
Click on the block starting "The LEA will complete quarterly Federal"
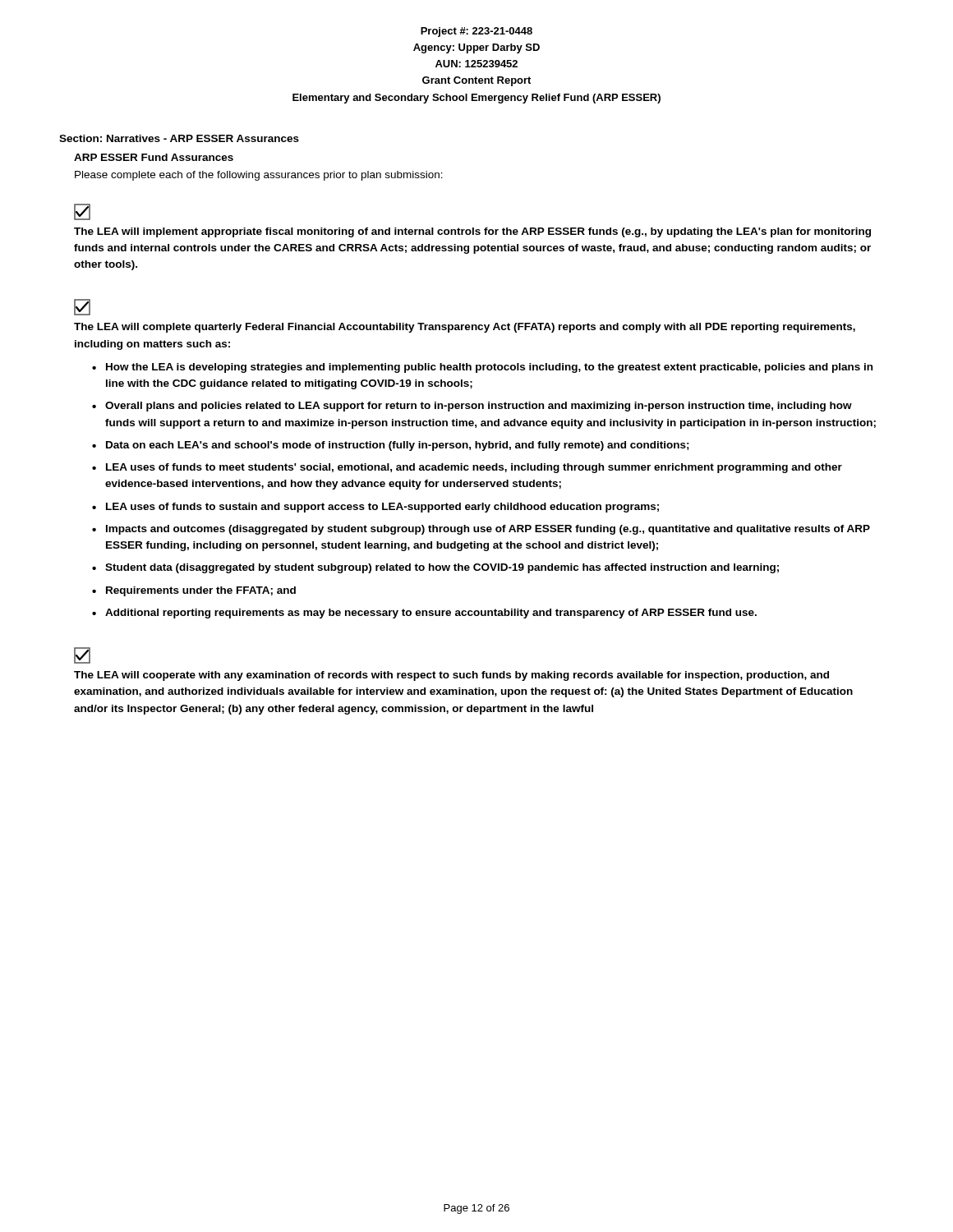point(476,460)
